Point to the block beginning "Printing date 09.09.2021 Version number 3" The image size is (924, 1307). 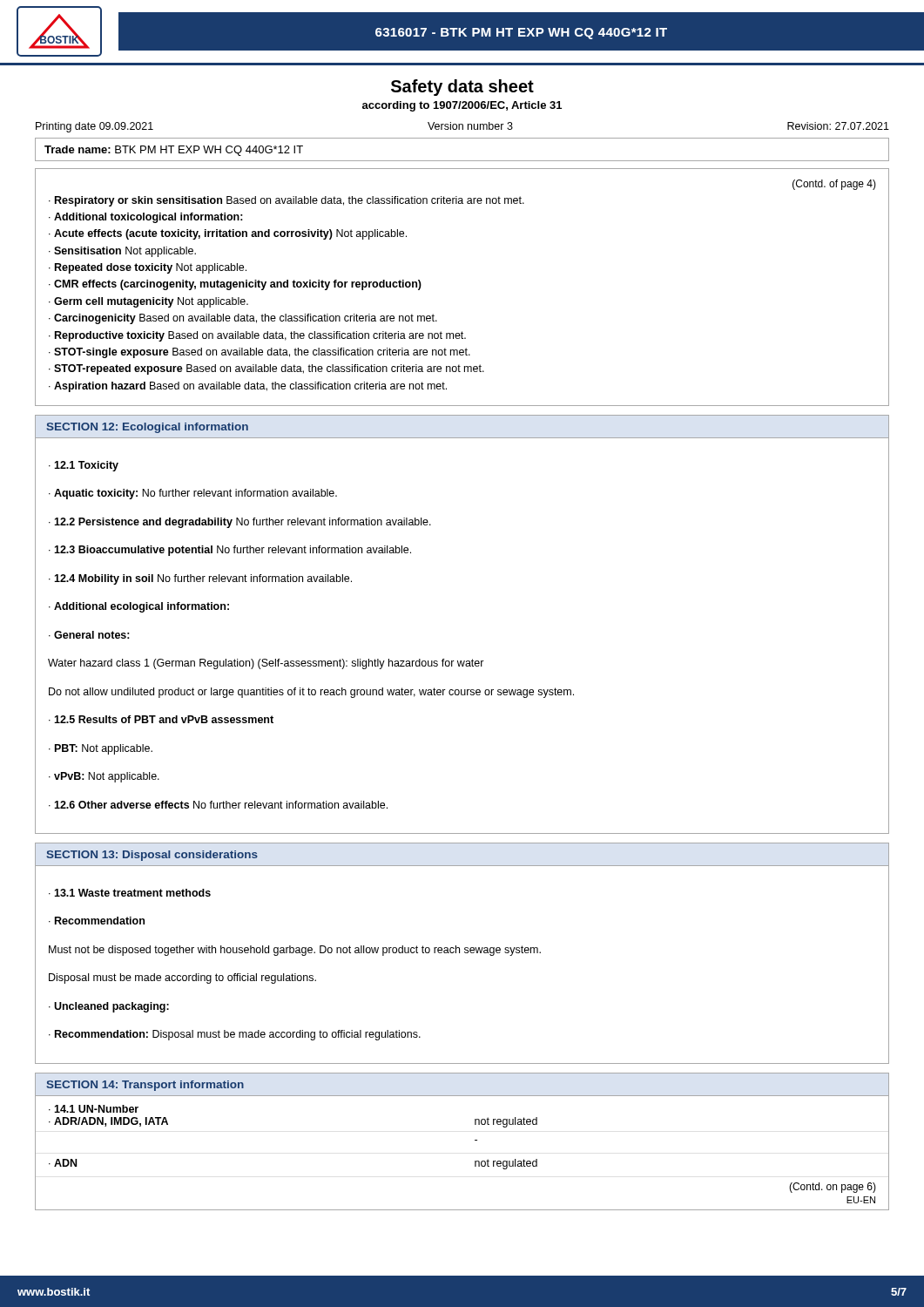pos(462,126)
